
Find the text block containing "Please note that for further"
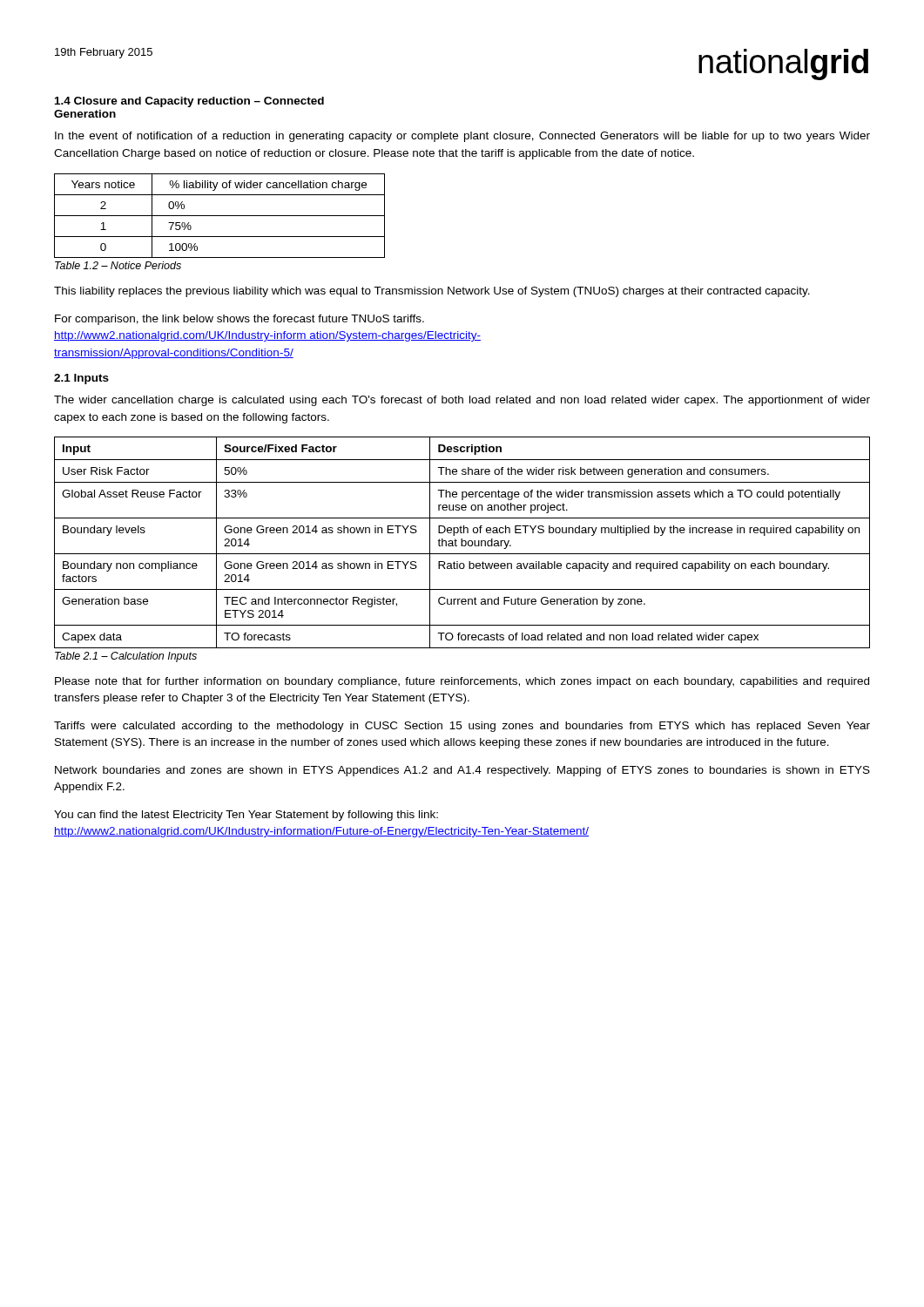point(462,689)
